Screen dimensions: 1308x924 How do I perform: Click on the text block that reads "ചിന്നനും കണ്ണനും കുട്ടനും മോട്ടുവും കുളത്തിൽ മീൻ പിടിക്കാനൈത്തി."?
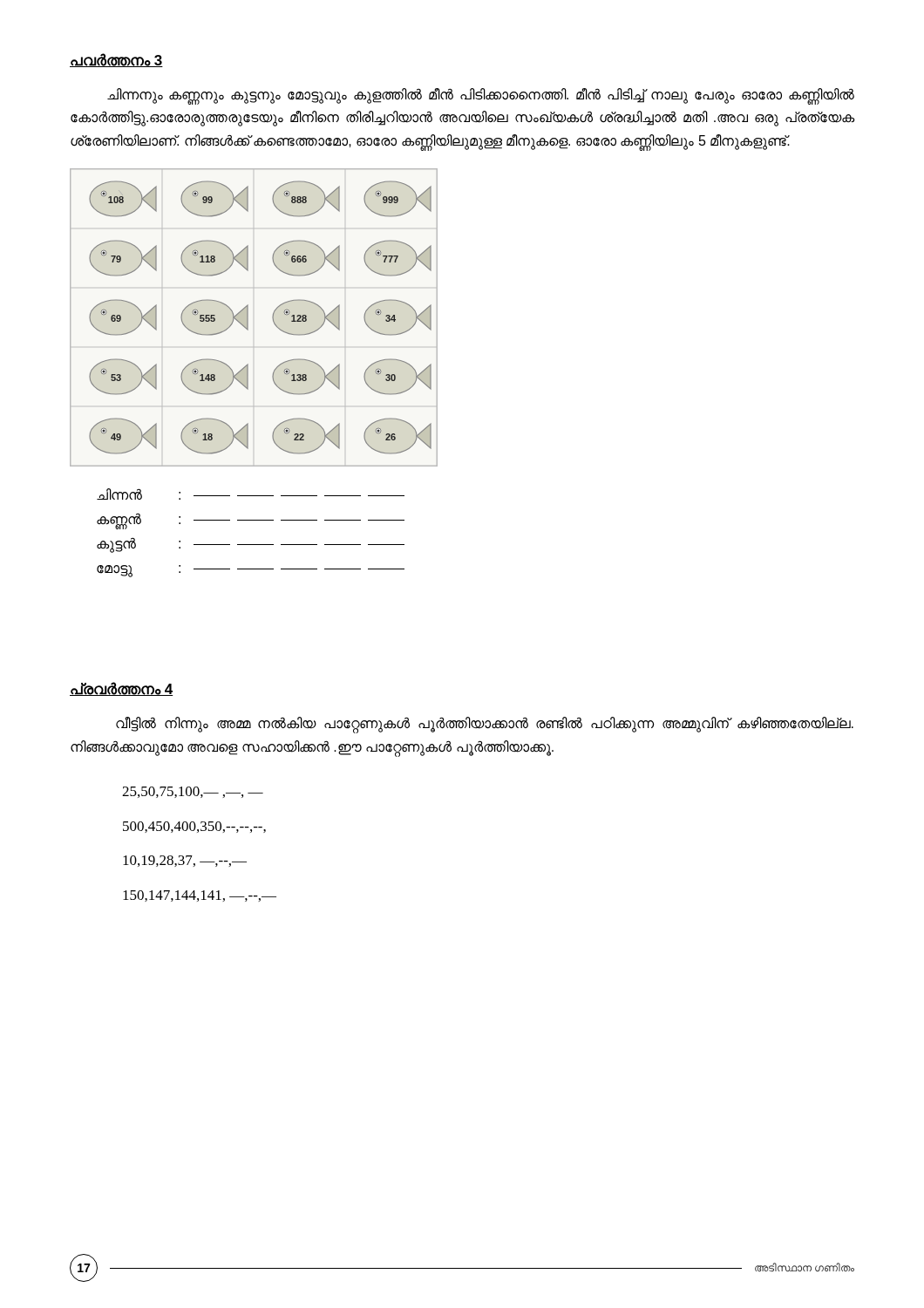(462, 118)
